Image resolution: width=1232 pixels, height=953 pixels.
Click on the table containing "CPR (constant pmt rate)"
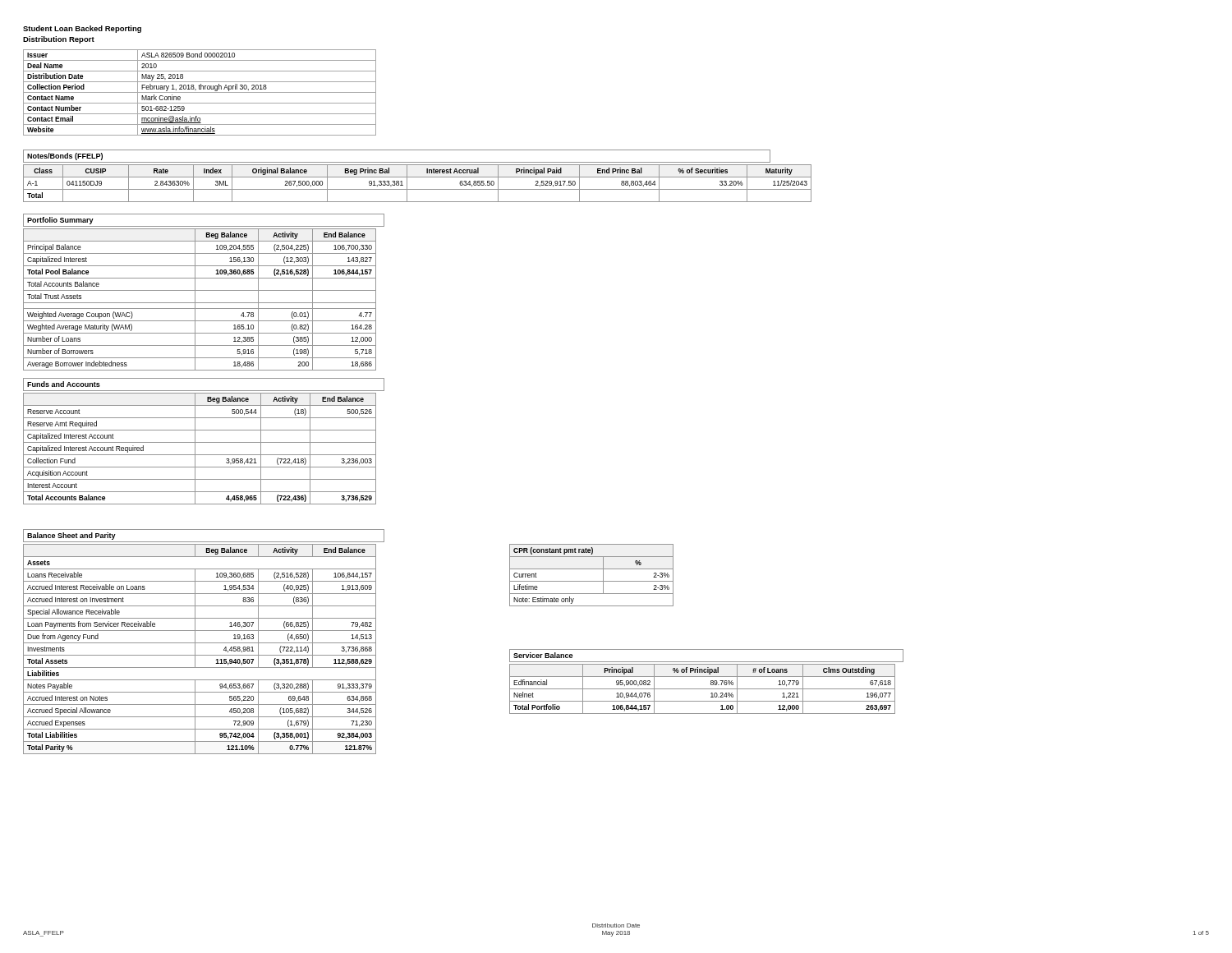pos(591,575)
